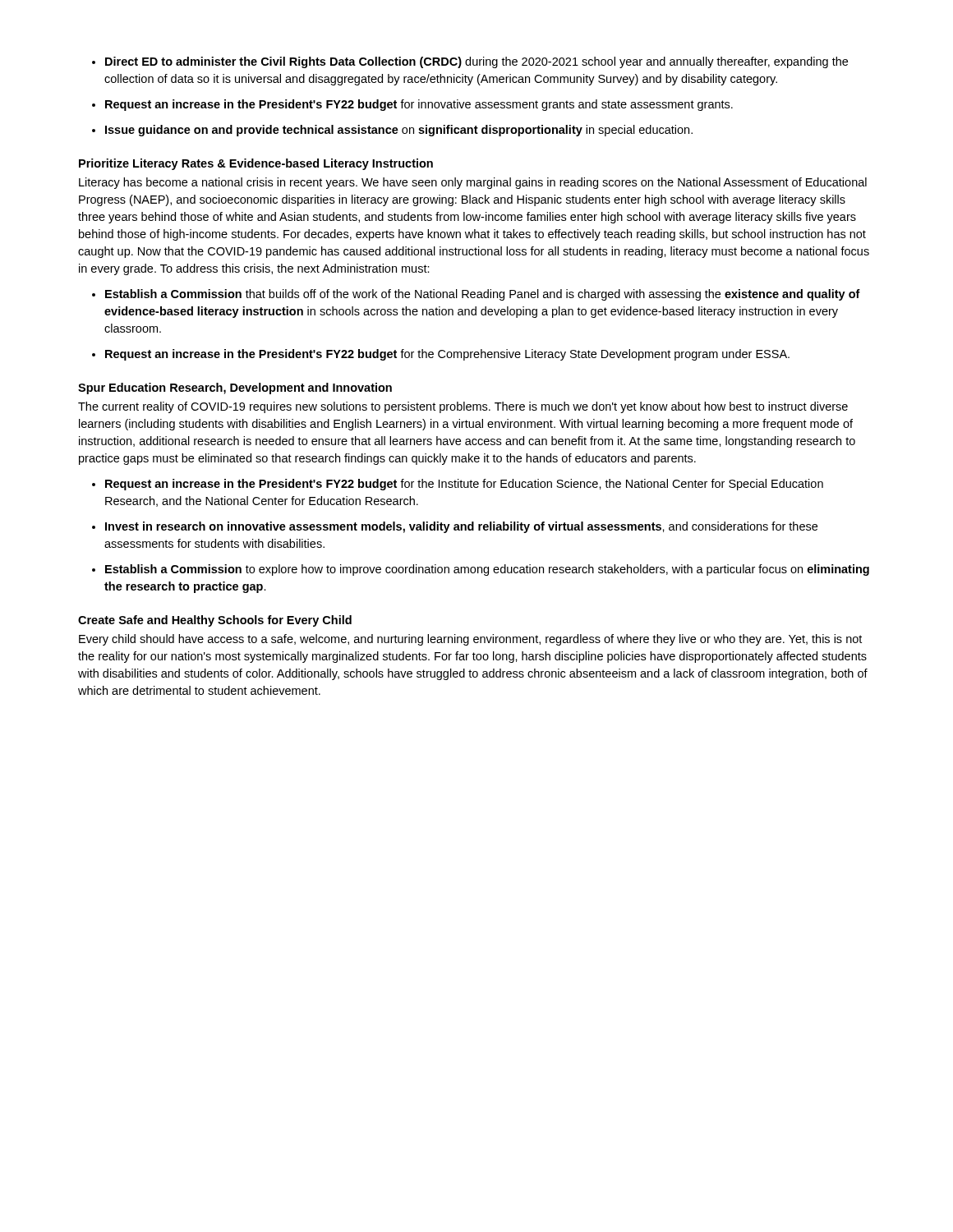Click on the region starting "Spur Education Research, Development and Innovation"
953x1232 pixels.
coord(235,388)
